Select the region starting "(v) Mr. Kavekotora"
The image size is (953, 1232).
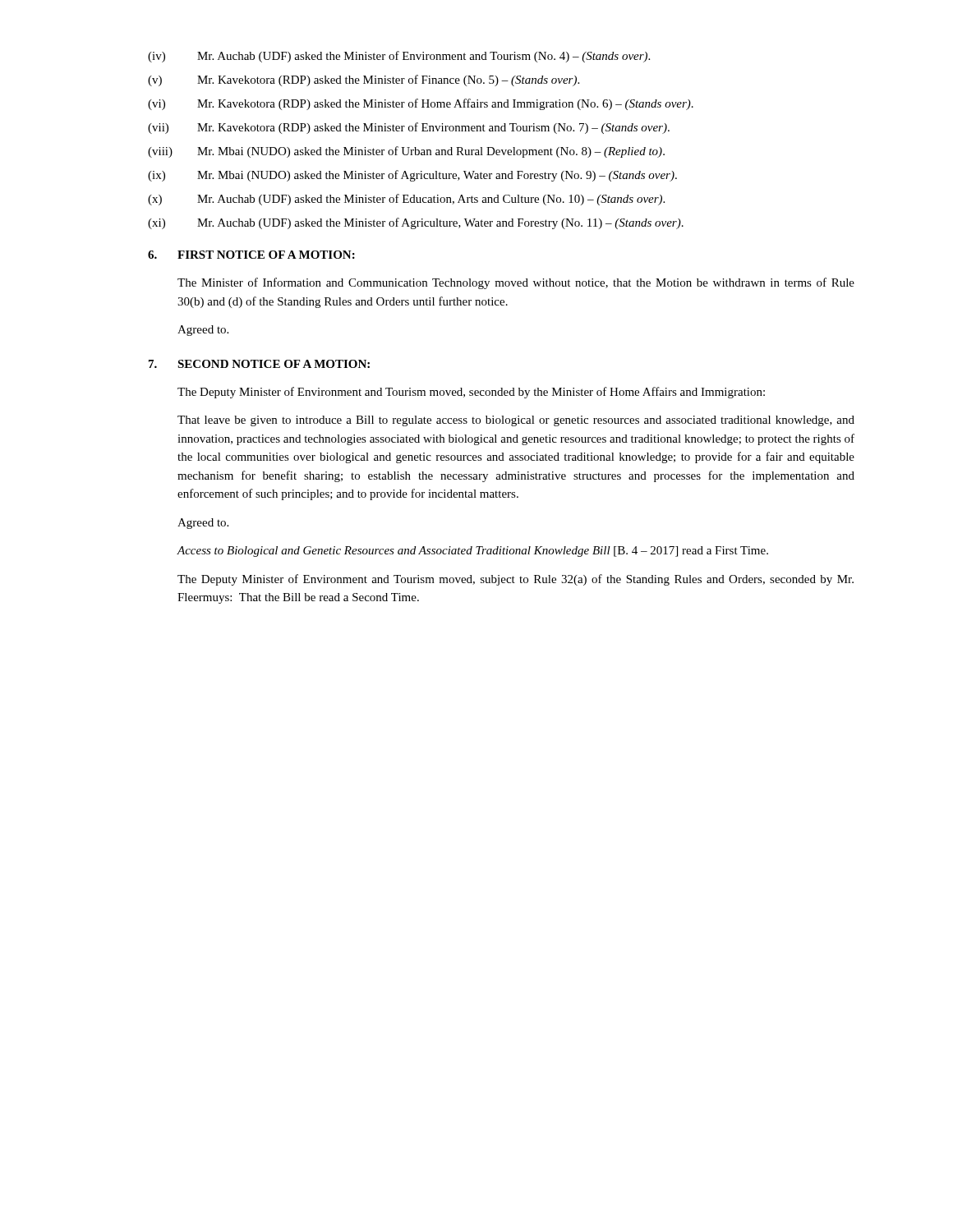pos(501,80)
